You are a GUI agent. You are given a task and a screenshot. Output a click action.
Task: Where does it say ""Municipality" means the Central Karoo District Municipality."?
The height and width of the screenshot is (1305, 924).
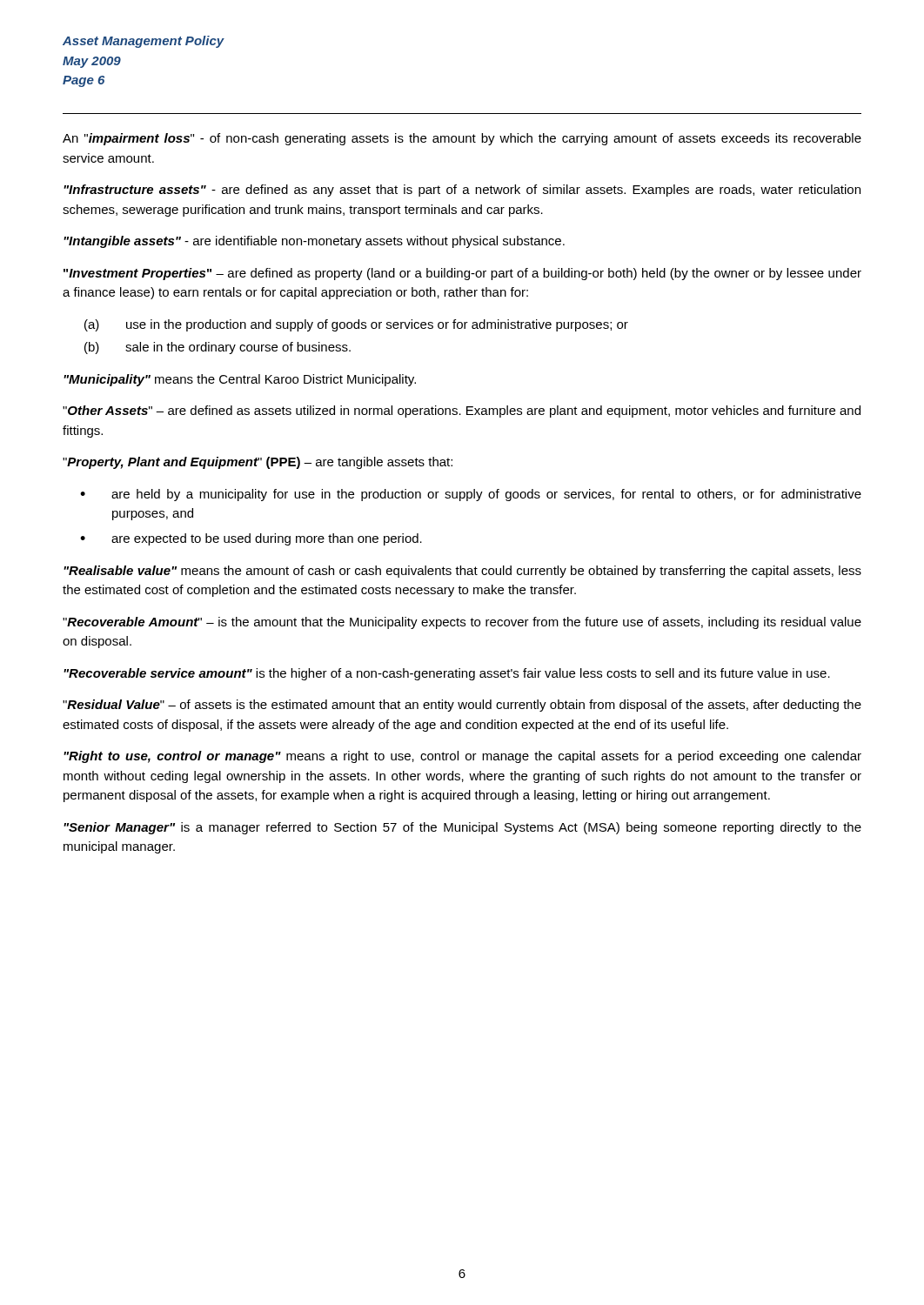click(x=240, y=378)
